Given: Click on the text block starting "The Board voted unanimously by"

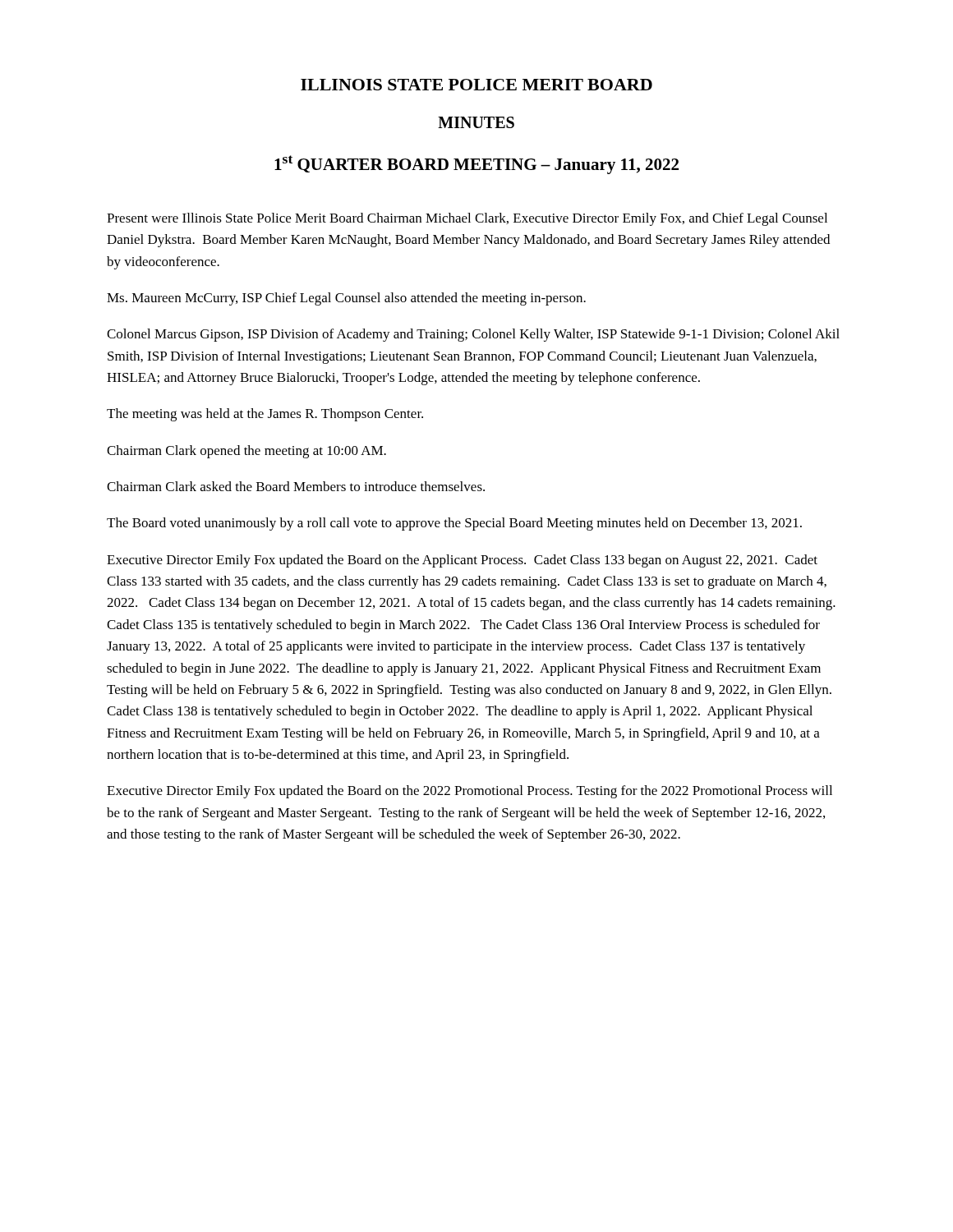Looking at the screenshot, I should click(x=455, y=523).
